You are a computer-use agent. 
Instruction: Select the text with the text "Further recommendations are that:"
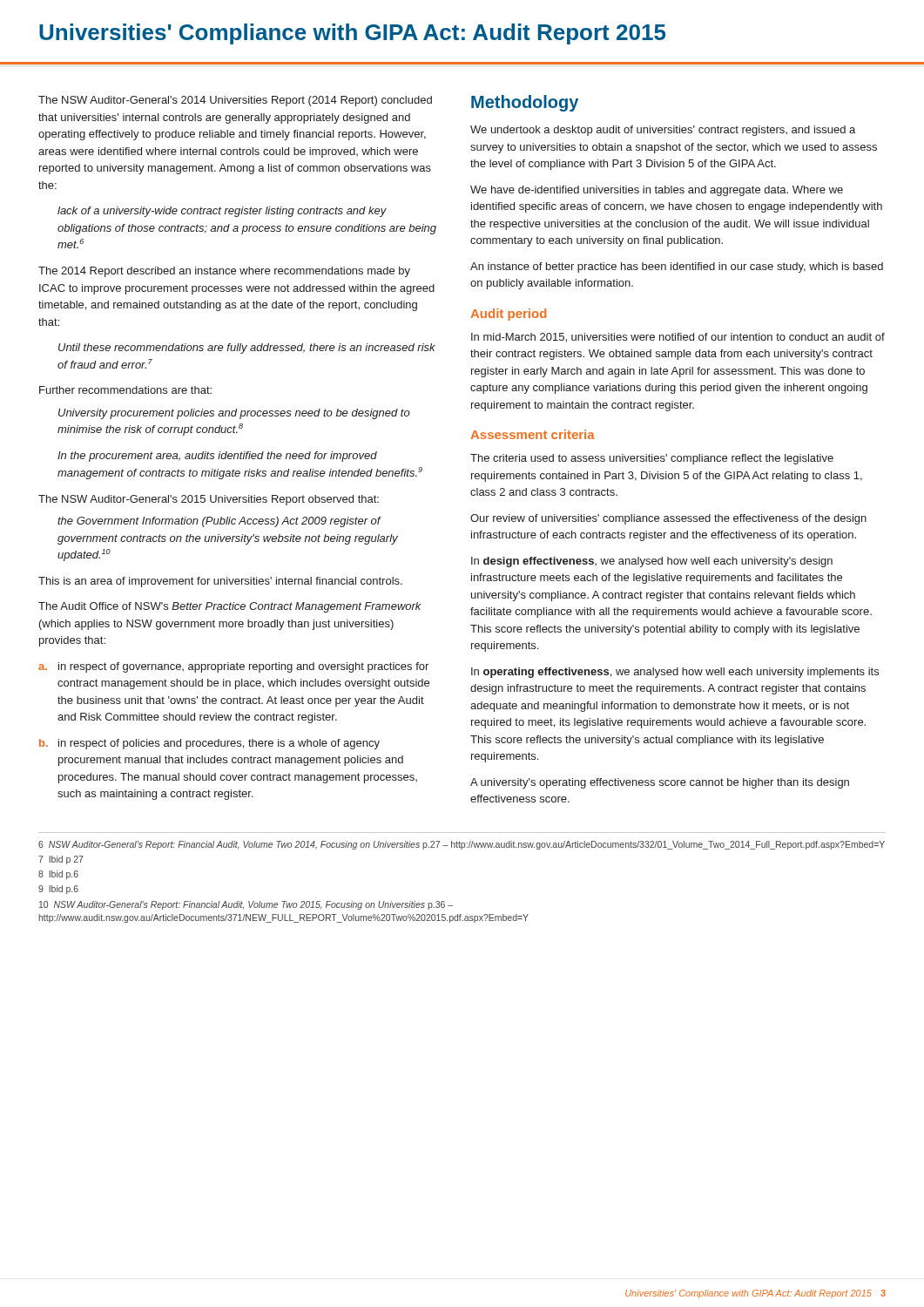(x=125, y=390)
